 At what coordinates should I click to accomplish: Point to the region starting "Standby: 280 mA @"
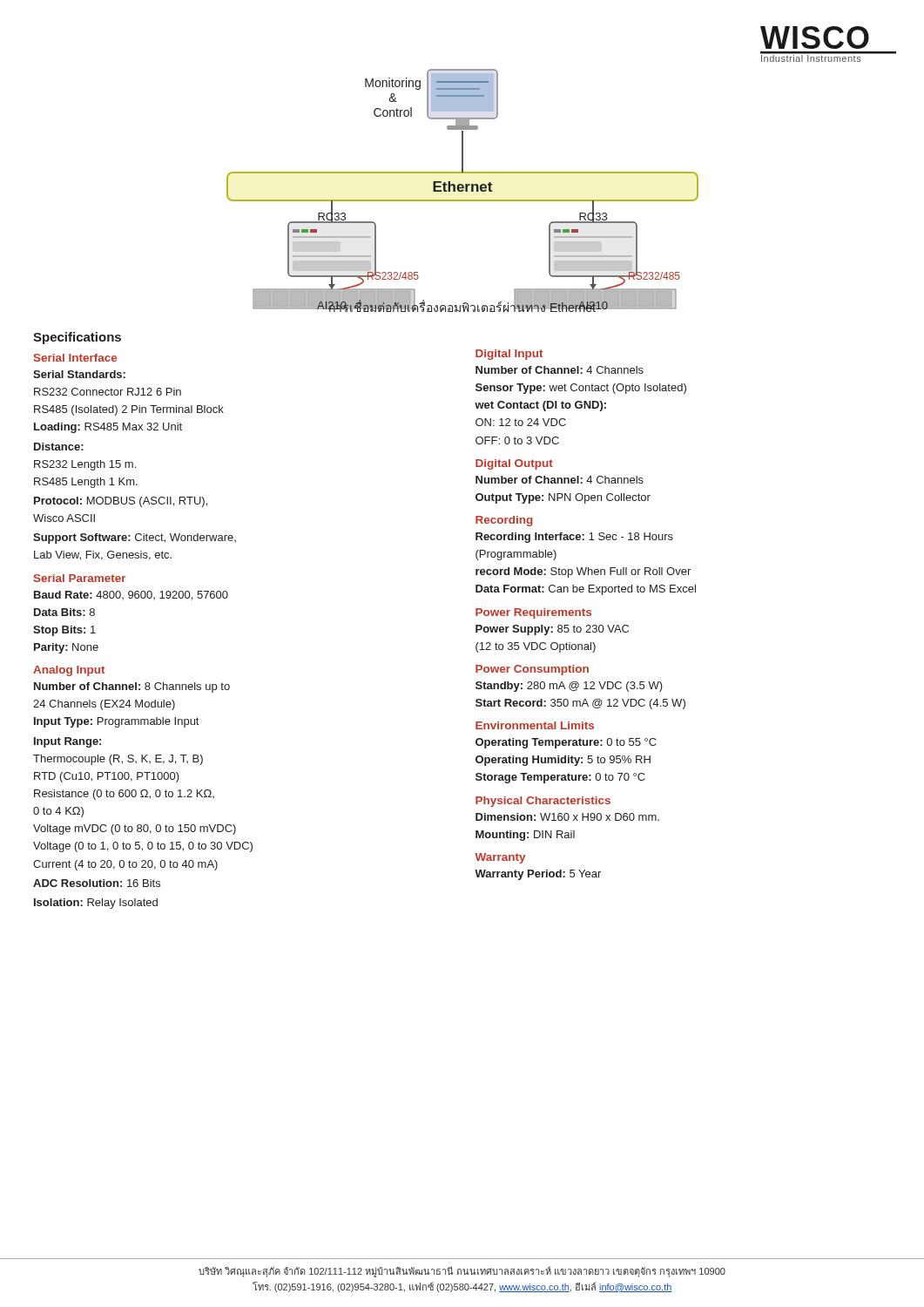(581, 694)
